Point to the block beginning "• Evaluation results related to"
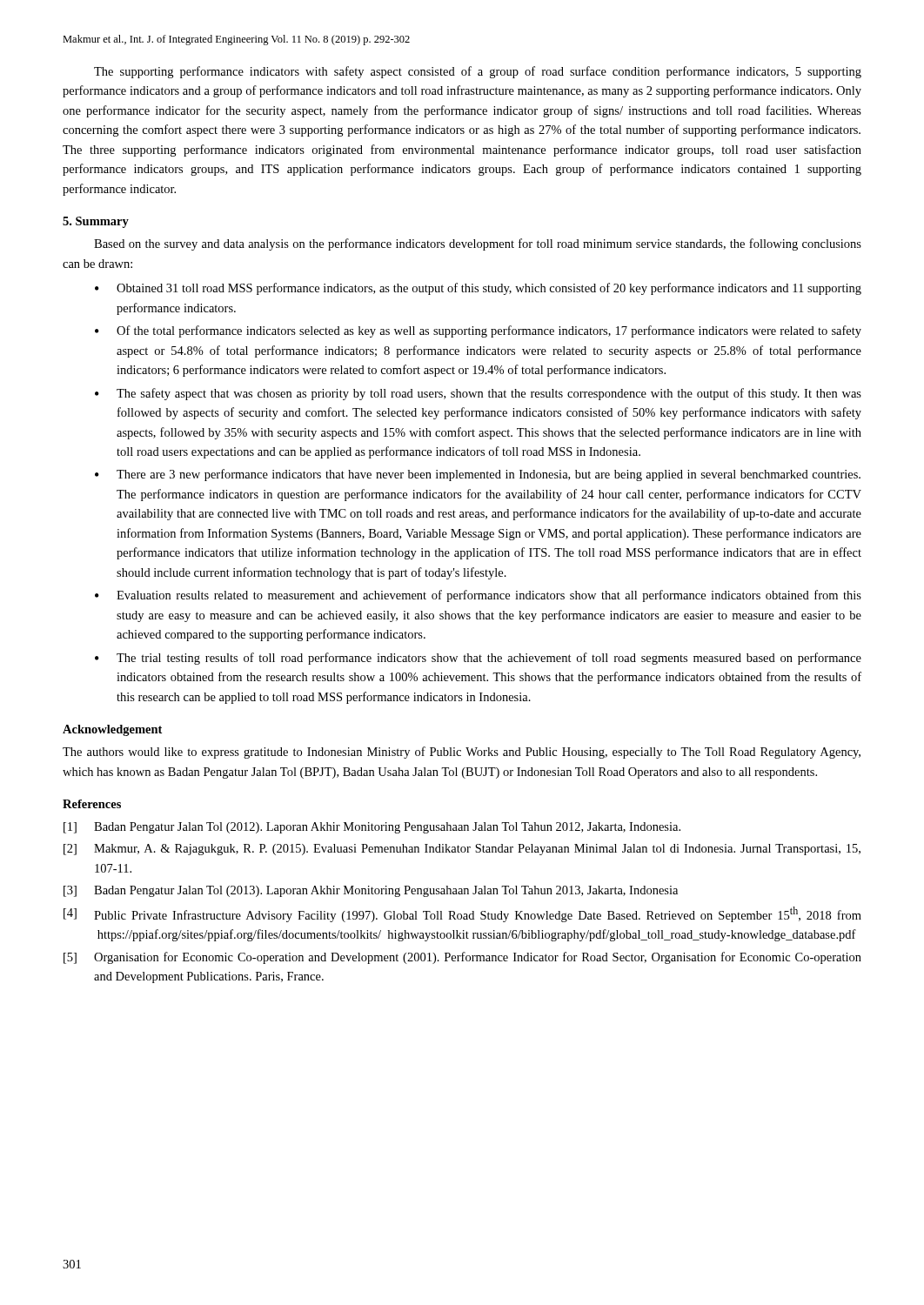Screen dimensions: 1305x924 [x=478, y=615]
